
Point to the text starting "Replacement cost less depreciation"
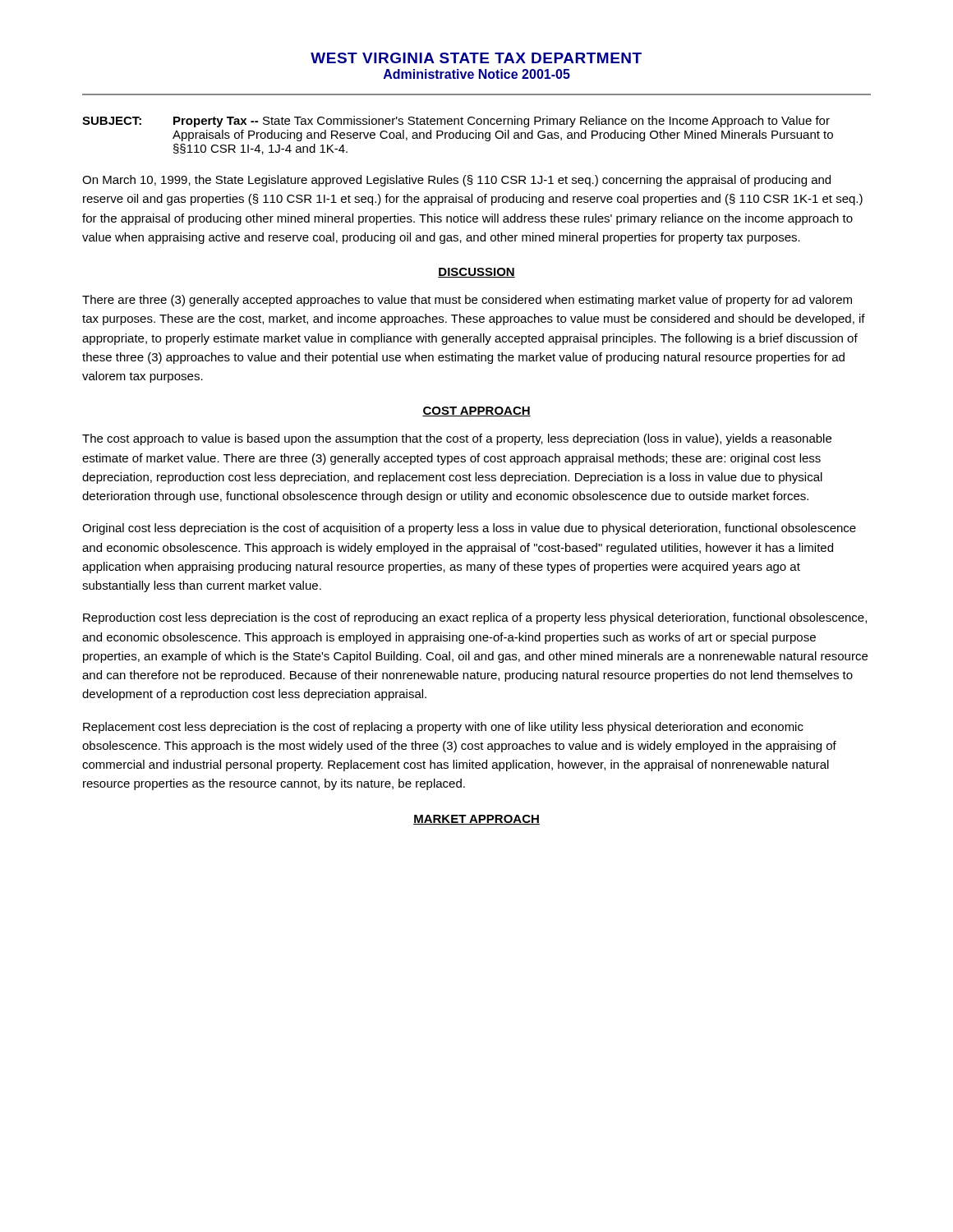pyautogui.click(x=459, y=755)
